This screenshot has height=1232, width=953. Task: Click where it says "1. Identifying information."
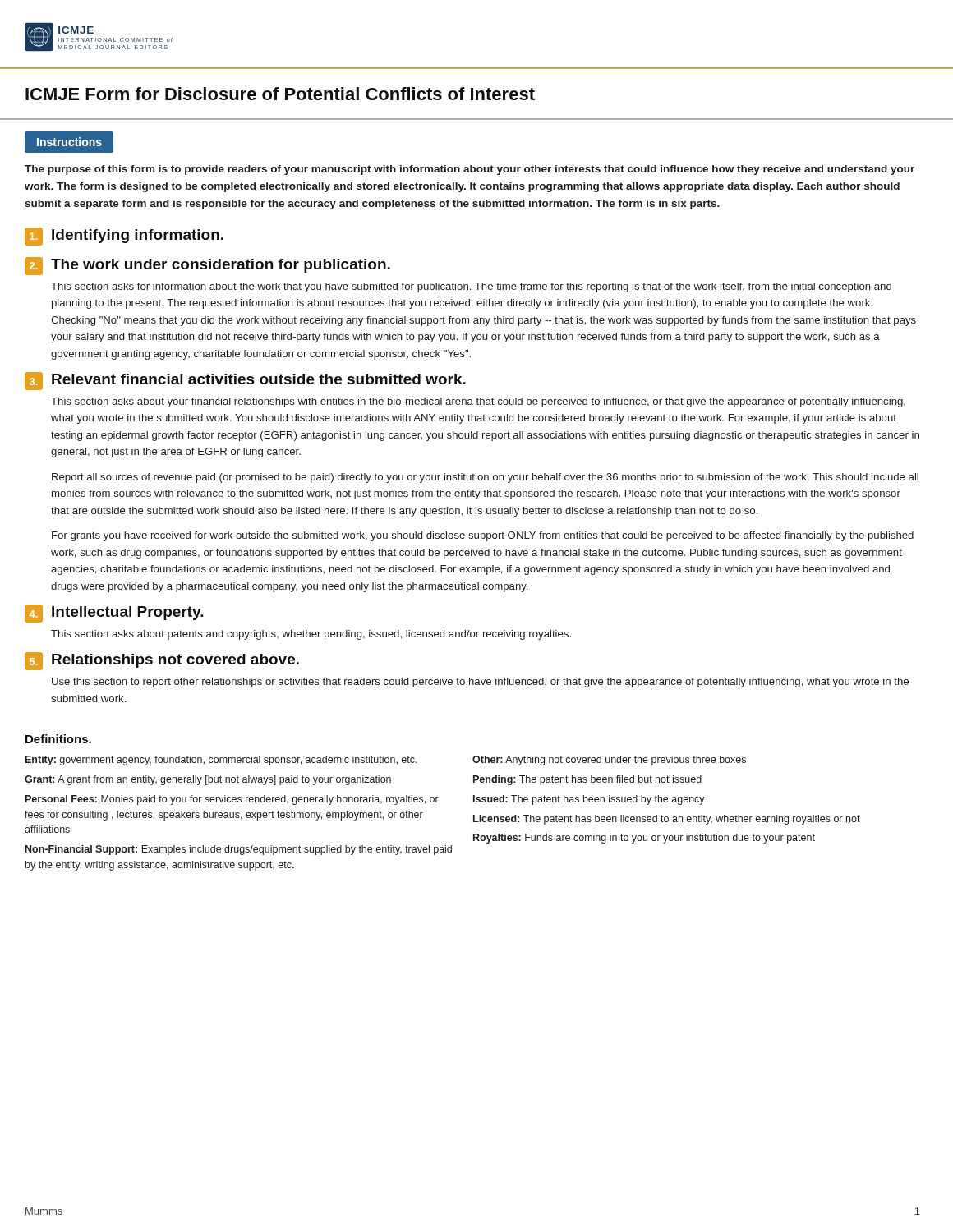[125, 236]
